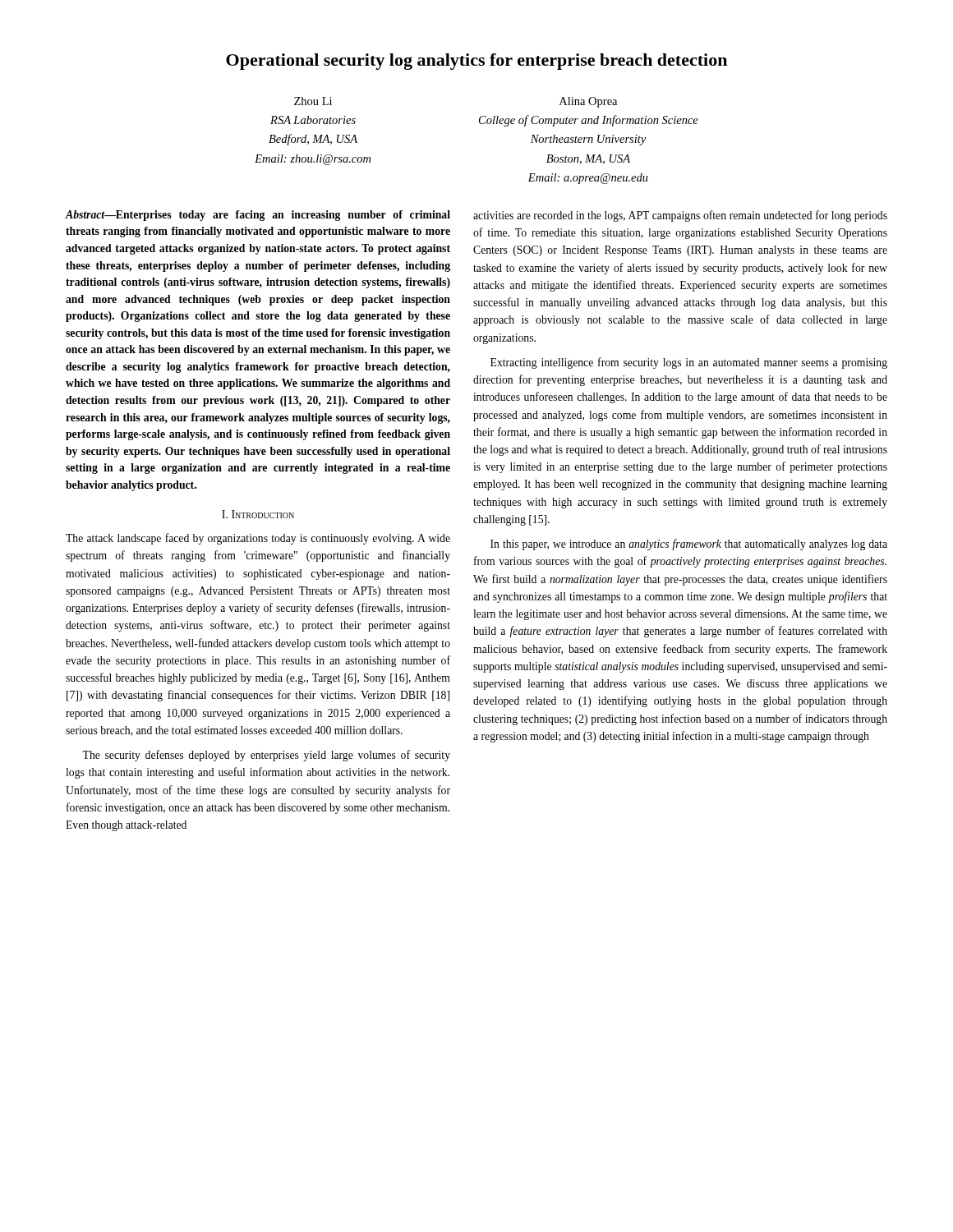Point to the block starting "Abstract—Enterprises today are facing an increasing number"
953x1232 pixels.
(x=258, y=350)
